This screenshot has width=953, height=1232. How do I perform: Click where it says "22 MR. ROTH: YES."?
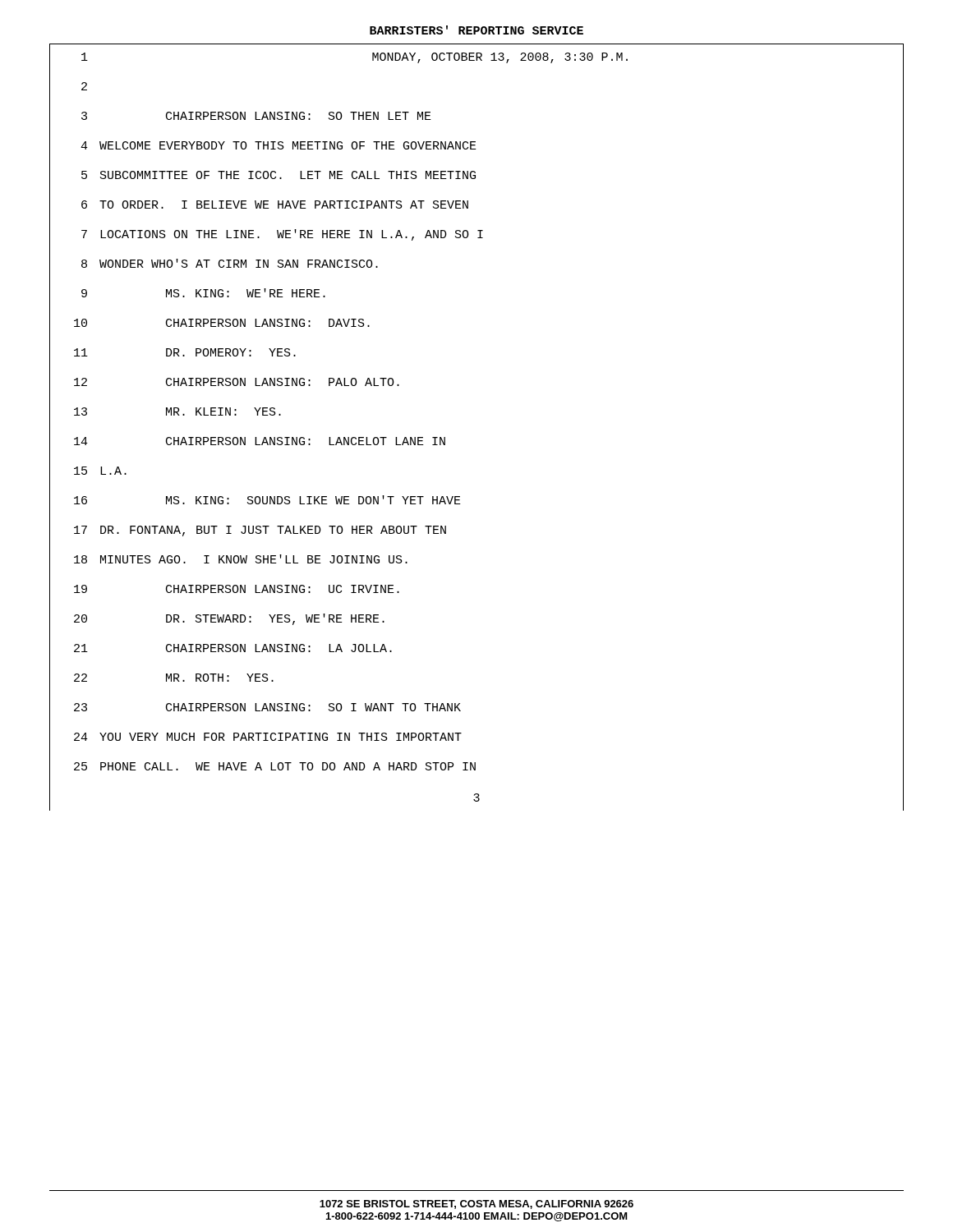pos(174,678)
